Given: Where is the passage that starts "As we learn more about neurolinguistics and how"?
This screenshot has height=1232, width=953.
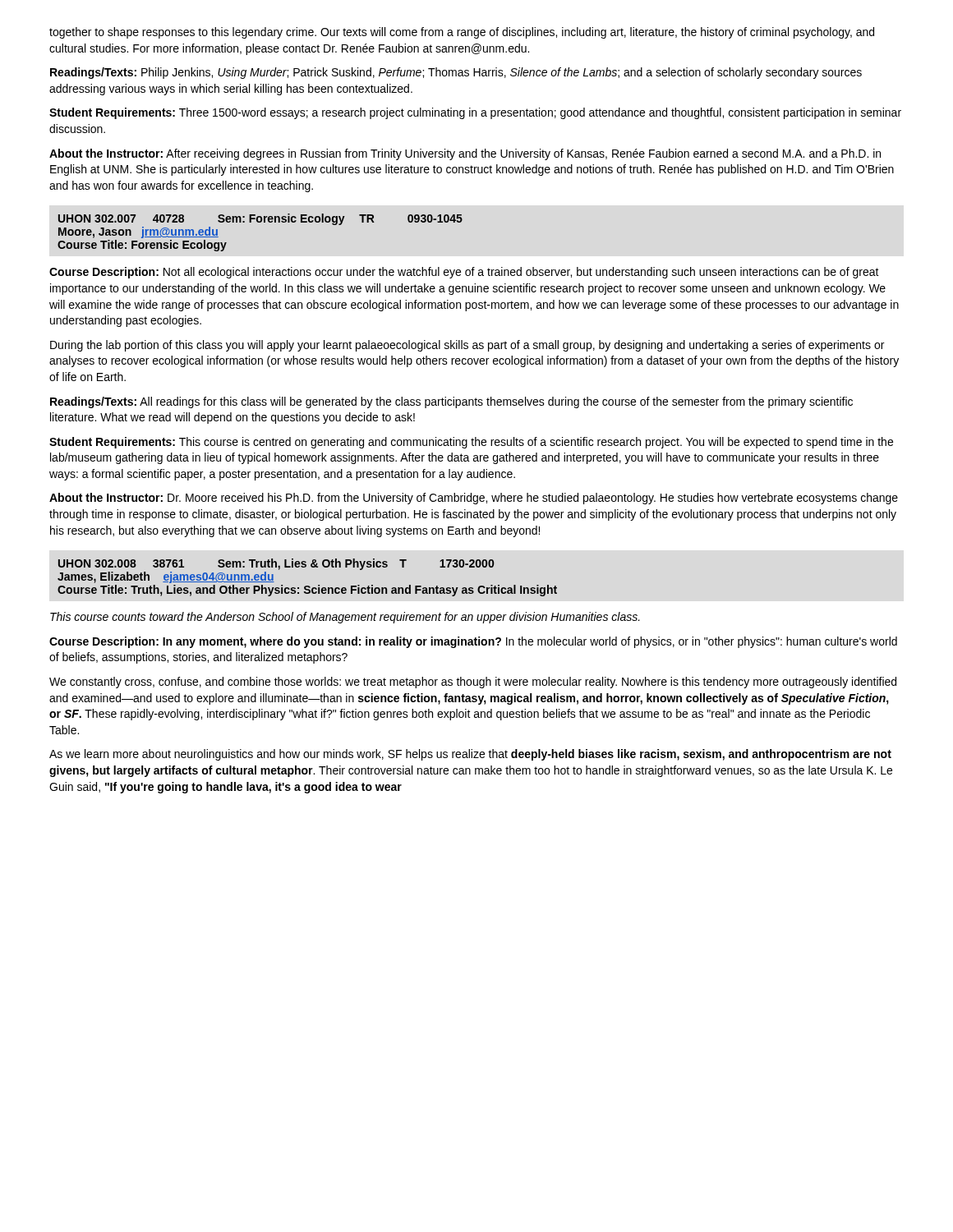Looking at the screenshot, I should (476, 771).
